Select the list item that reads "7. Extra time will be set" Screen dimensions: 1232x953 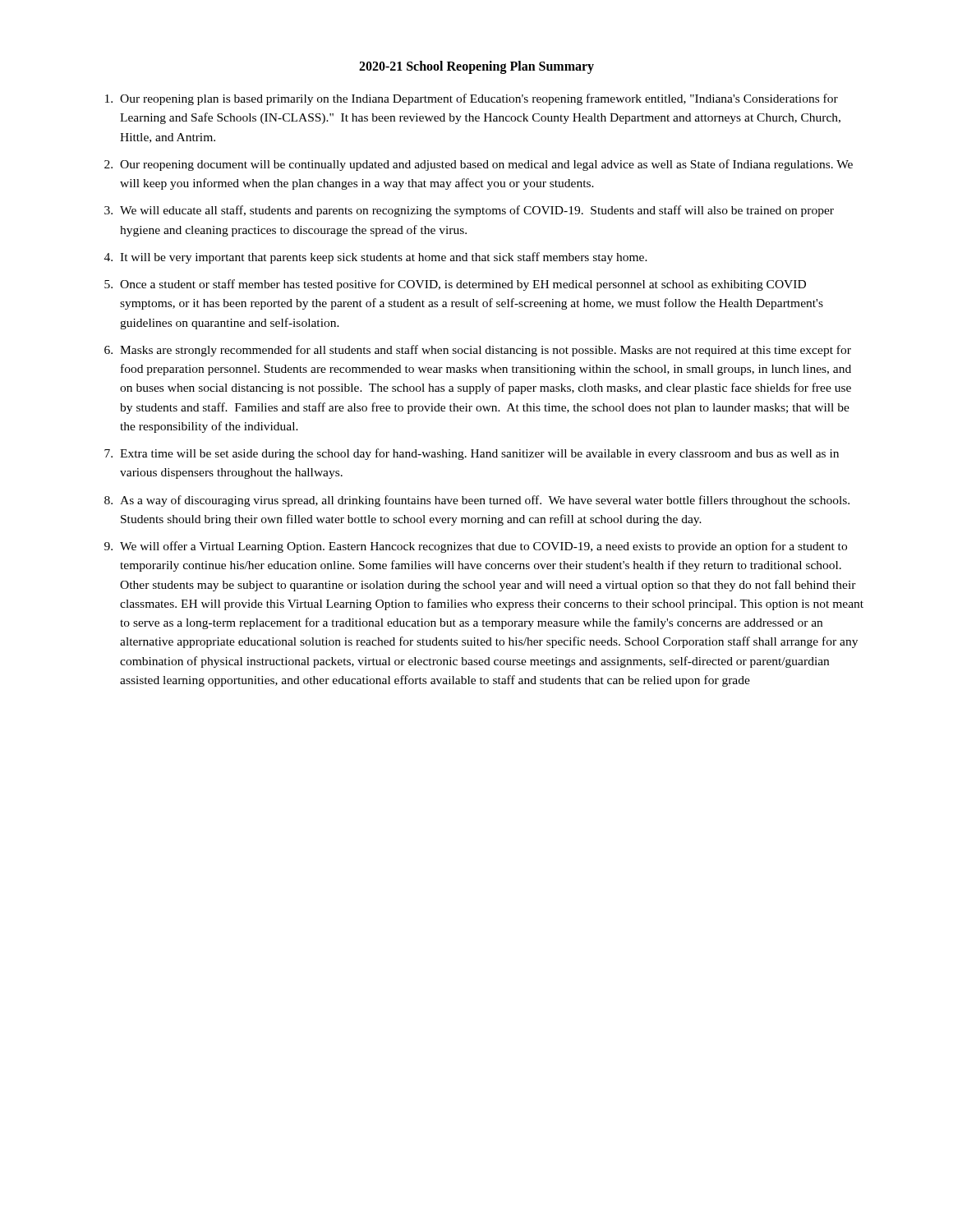point(476,463)
